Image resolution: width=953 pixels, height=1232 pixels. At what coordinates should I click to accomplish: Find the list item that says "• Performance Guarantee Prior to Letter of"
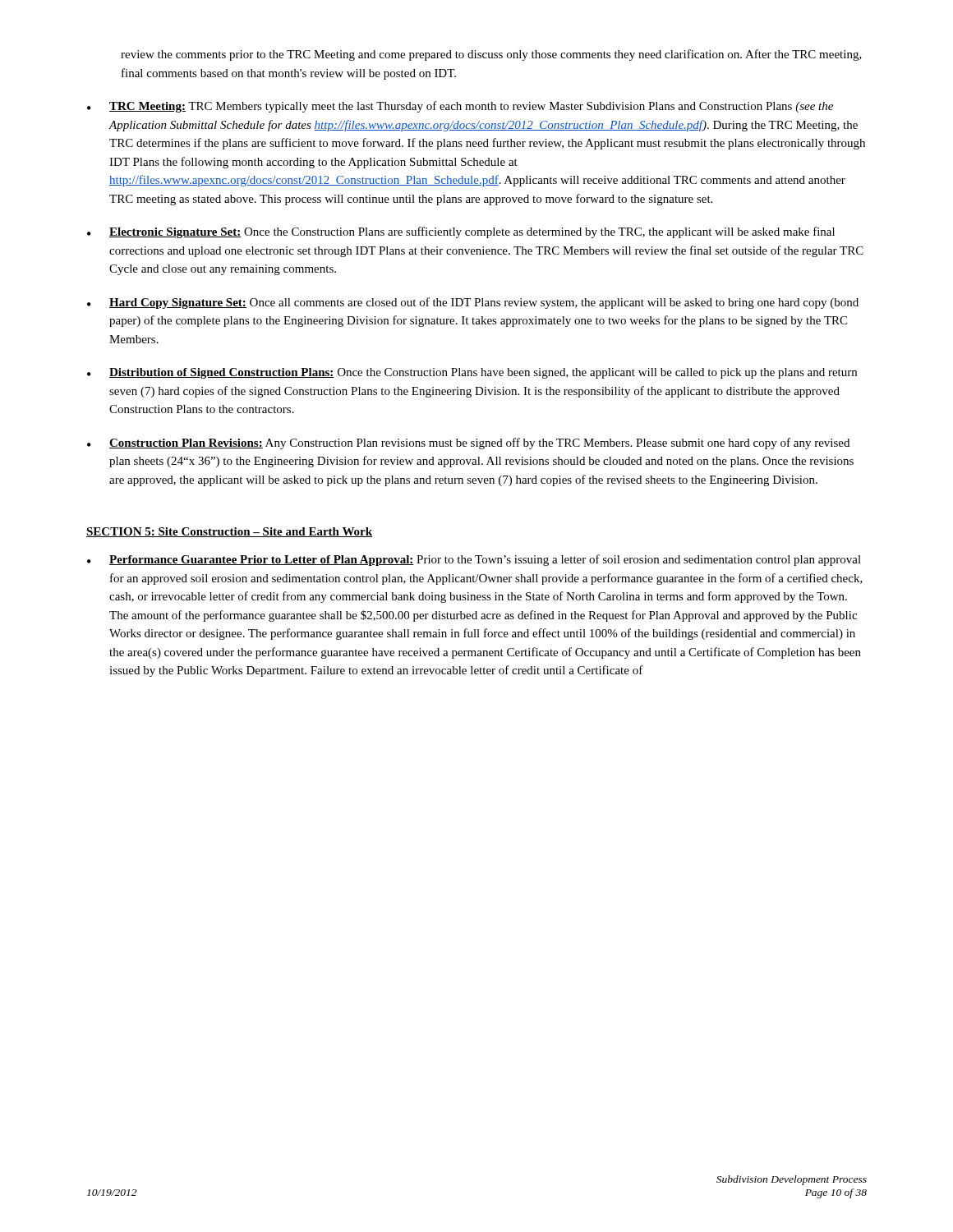(476, 615)
